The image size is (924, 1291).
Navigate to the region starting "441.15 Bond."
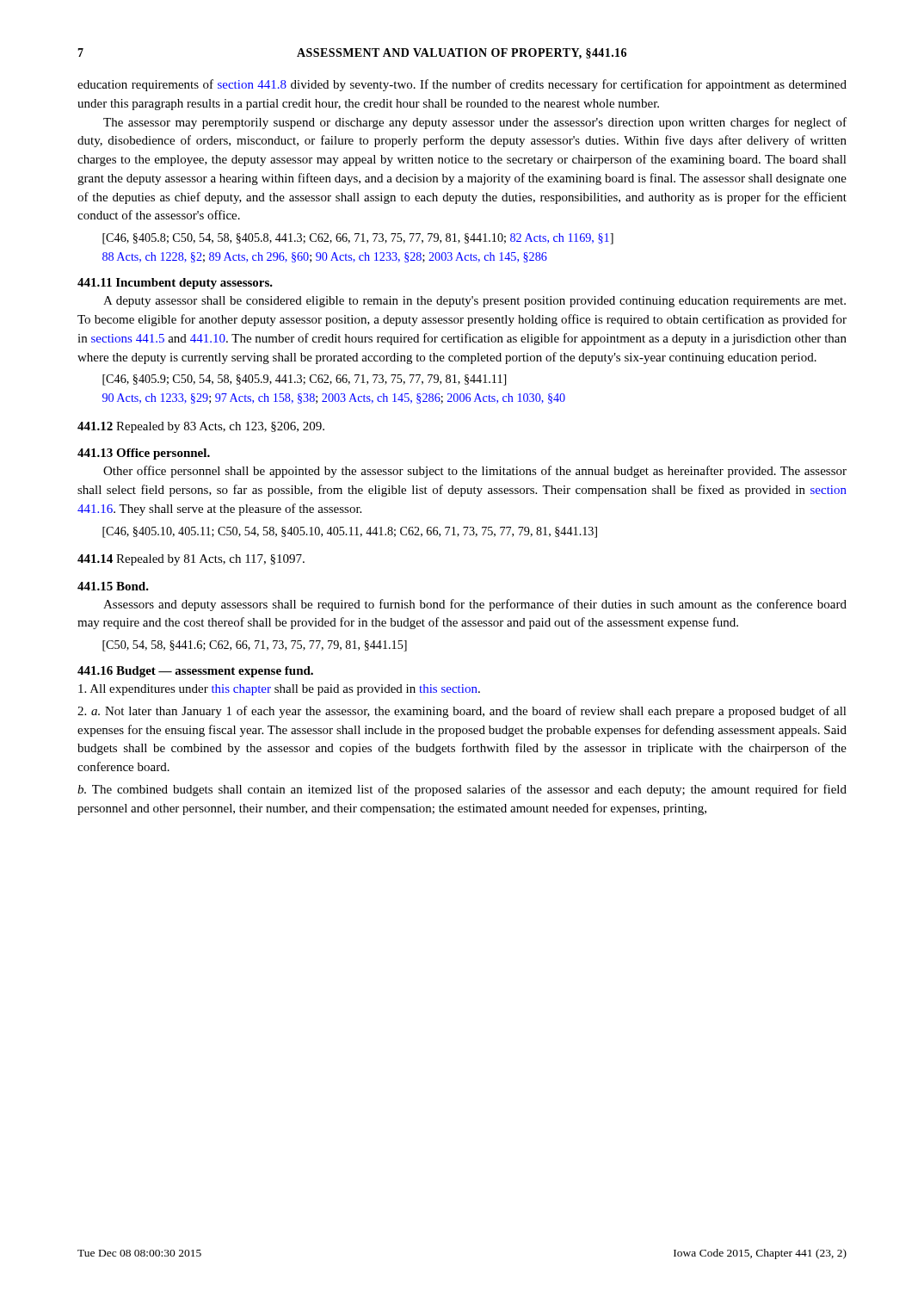coord(113,586)
